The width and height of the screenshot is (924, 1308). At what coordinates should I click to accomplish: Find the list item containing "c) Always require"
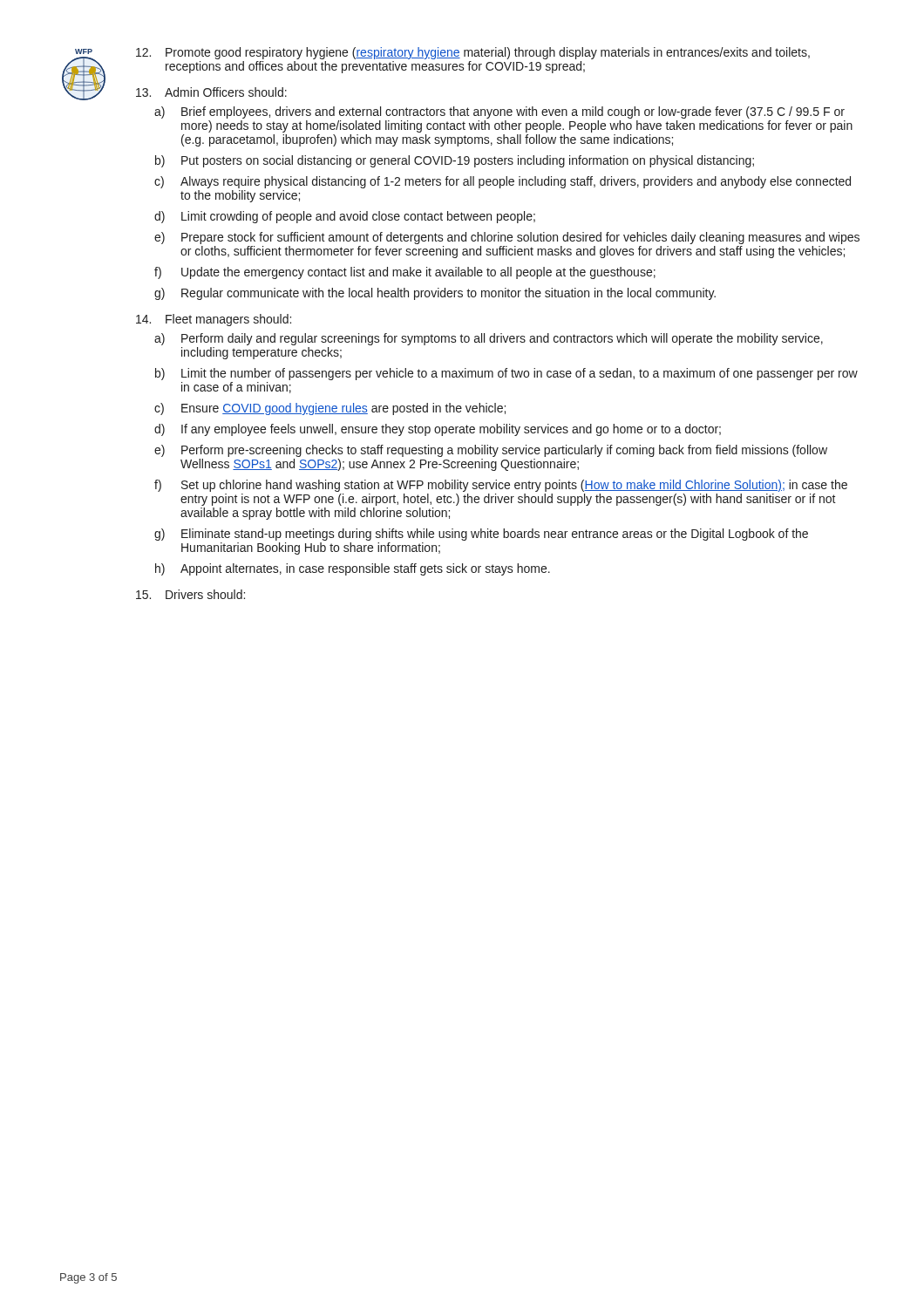pyautogui.click(x=509, y=188)
